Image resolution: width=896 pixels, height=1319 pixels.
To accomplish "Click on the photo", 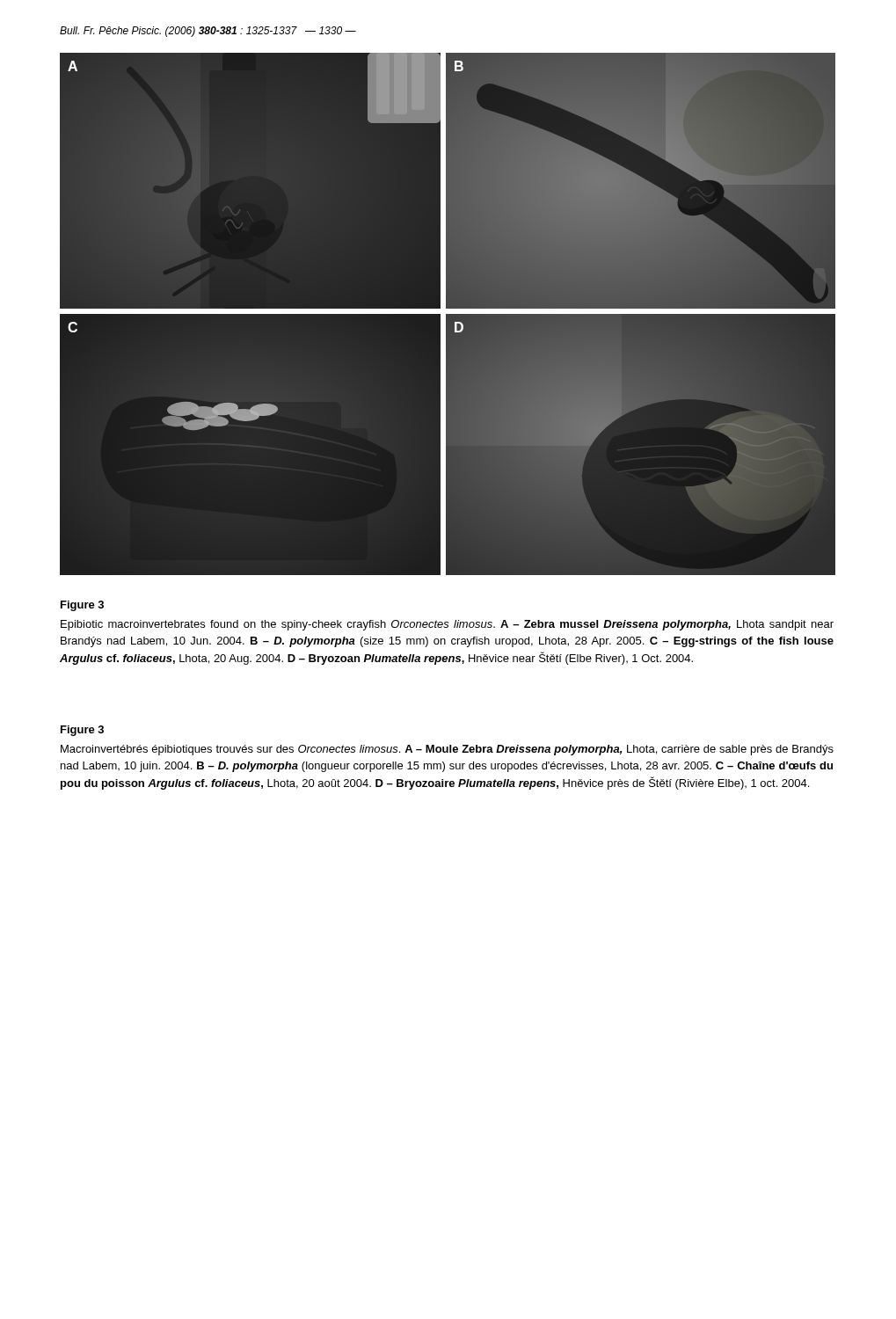I will click(448, 314).
